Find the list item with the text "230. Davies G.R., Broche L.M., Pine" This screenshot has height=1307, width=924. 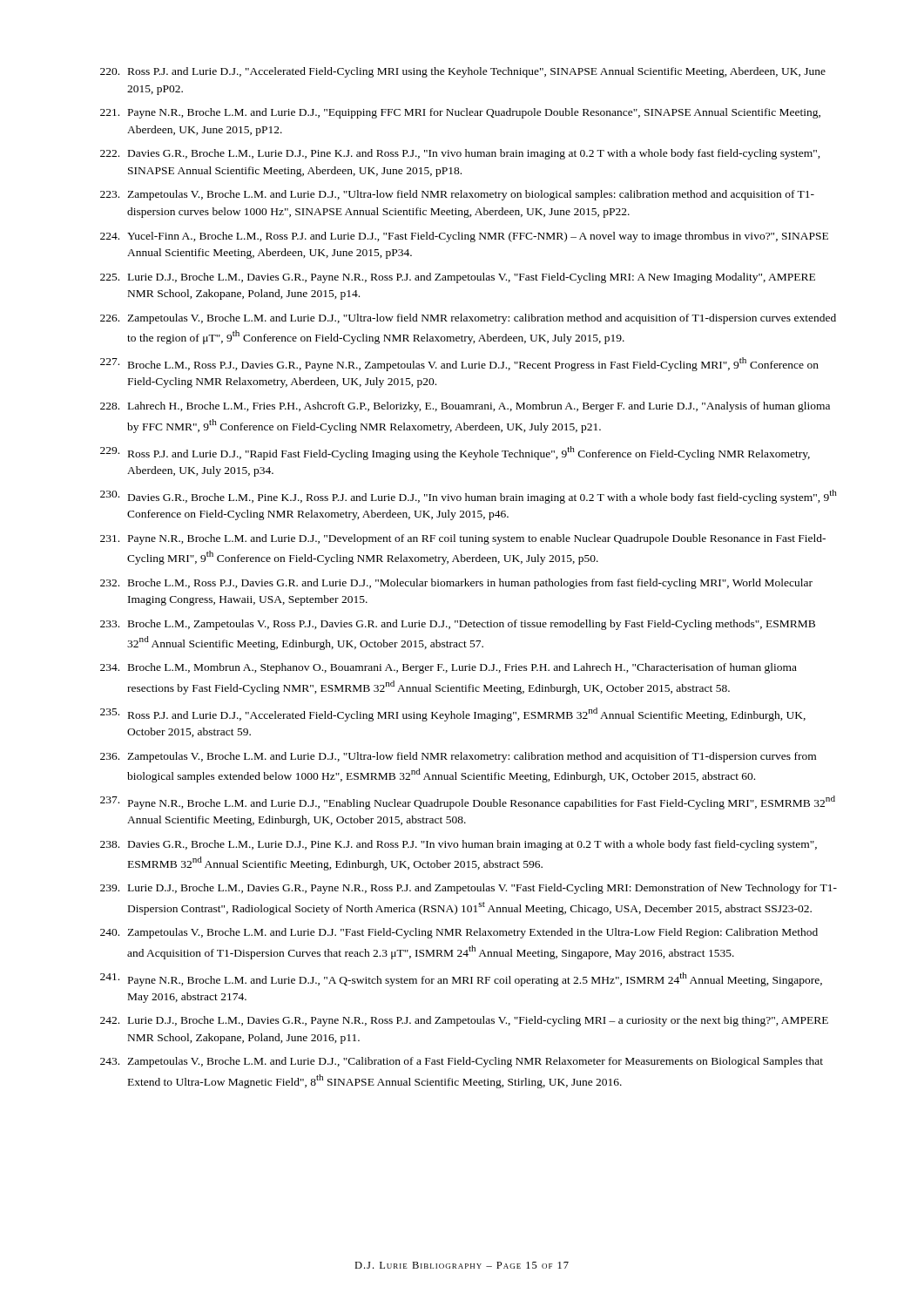[462, 504]
